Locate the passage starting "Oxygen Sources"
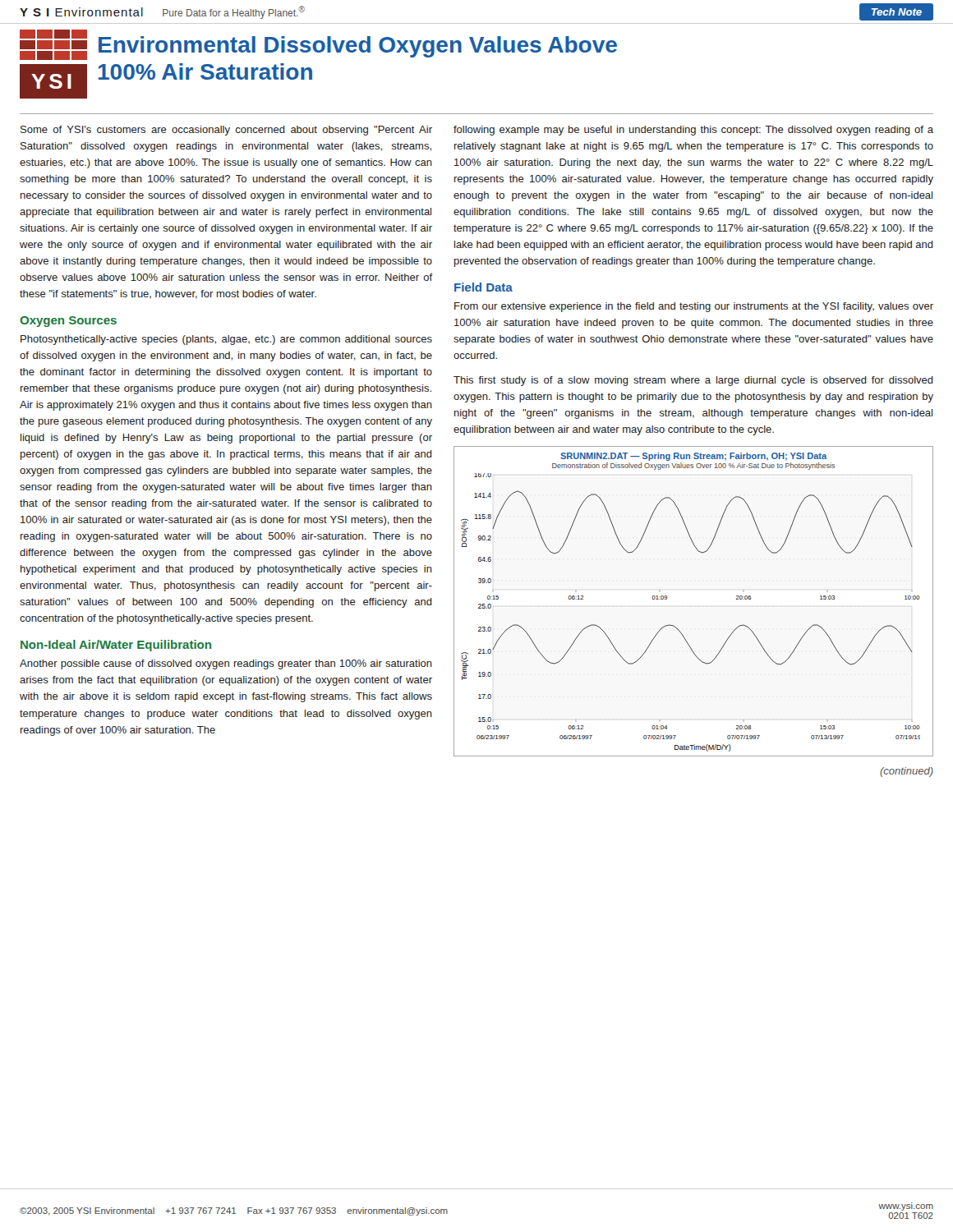 [68, 320]
